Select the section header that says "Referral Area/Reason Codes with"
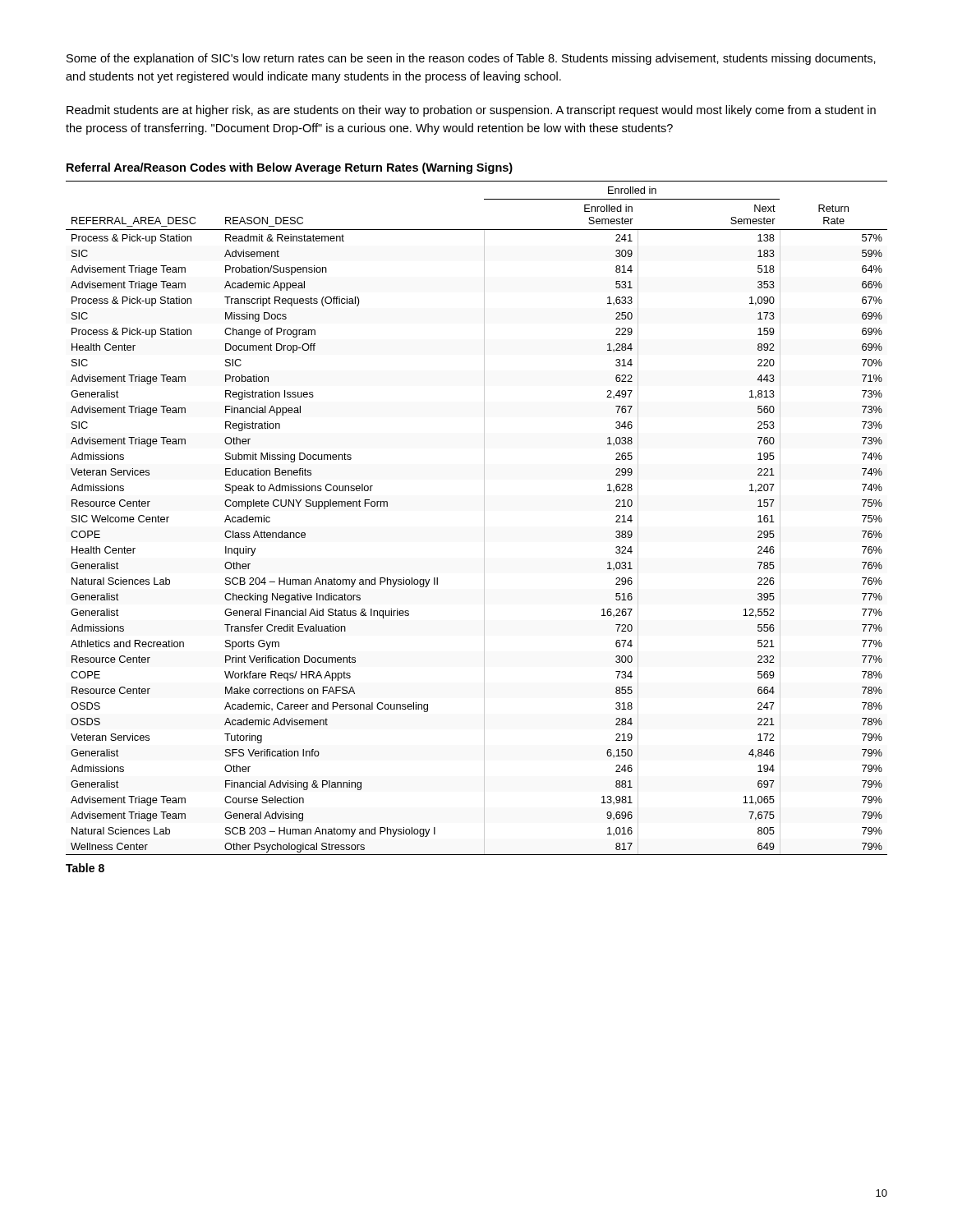Screen dimensions: 1232x953 pyautogui.click(x=289, y=167)
